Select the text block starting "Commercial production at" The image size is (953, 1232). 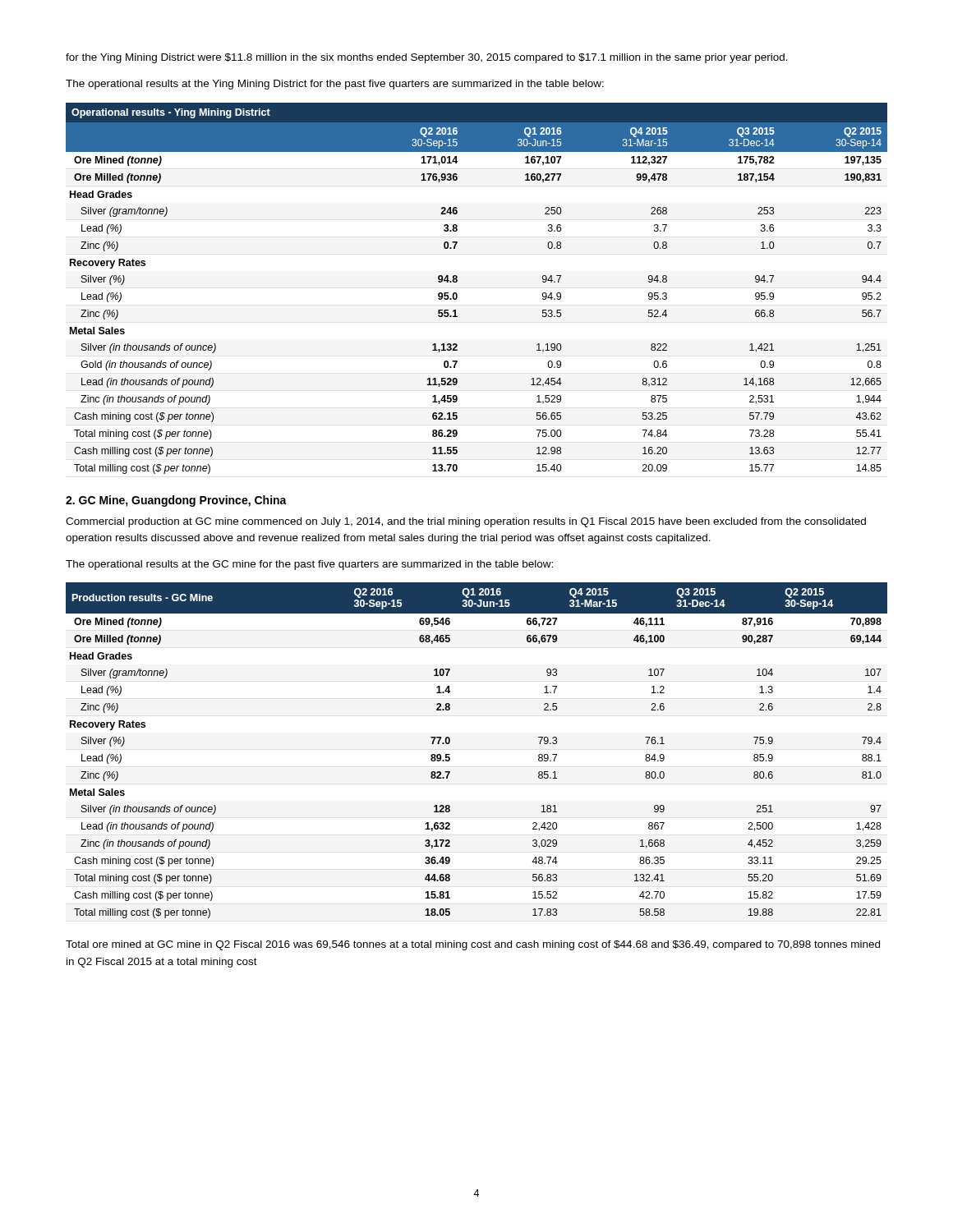(466, 529)
